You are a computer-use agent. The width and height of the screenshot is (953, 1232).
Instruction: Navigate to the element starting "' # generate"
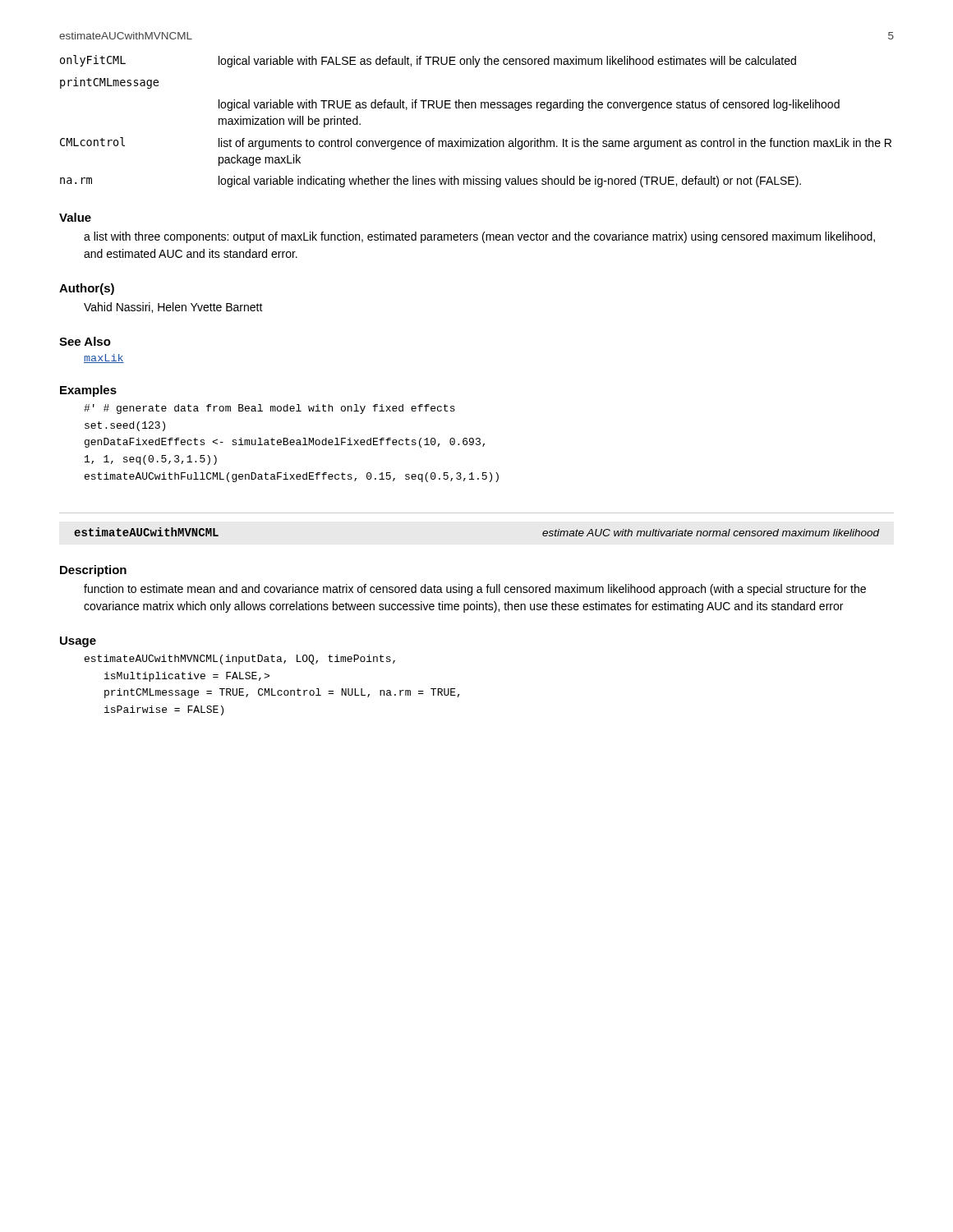[292, 443]
